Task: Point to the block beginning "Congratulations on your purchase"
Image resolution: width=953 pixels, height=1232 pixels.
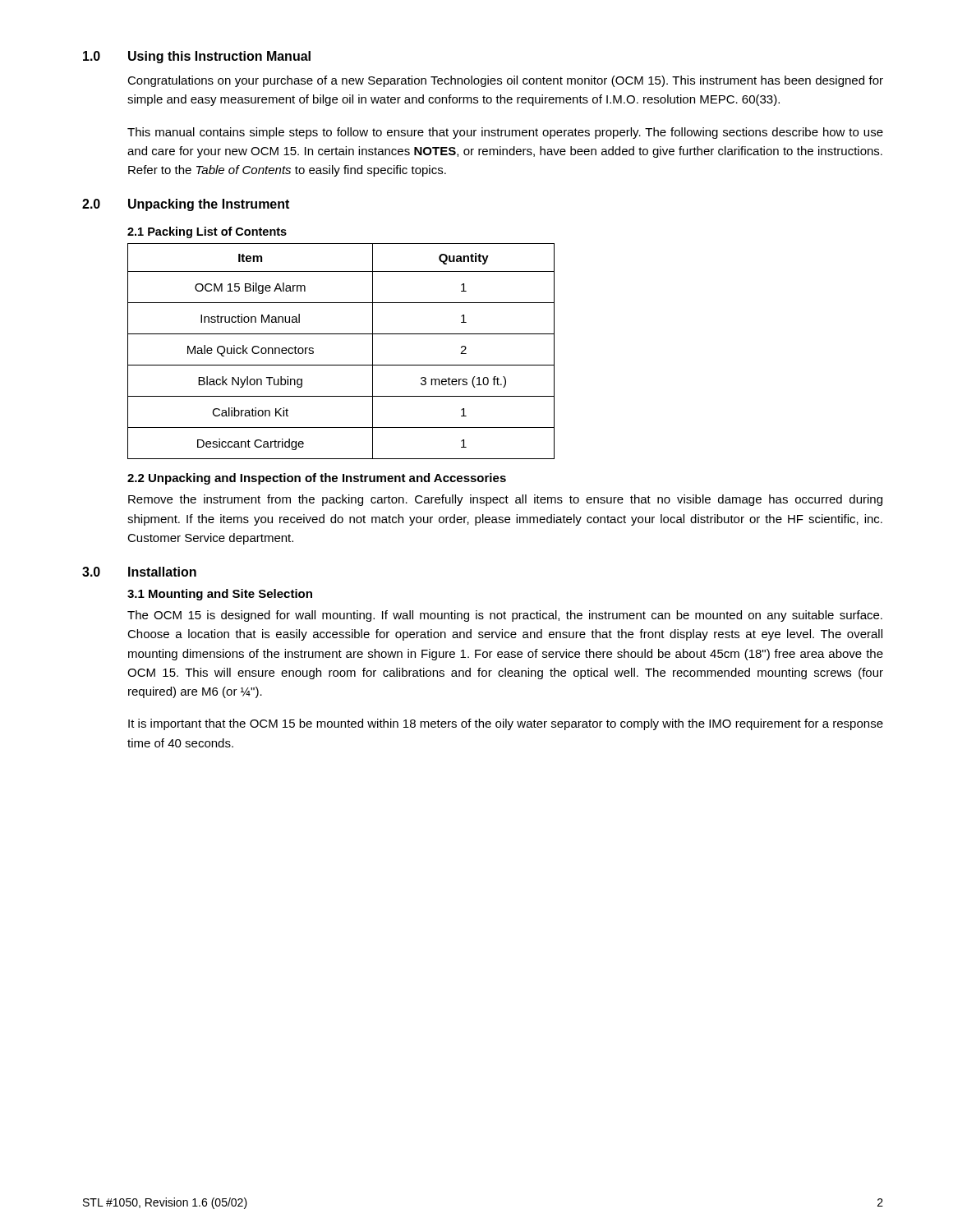Action: [505, 90]
